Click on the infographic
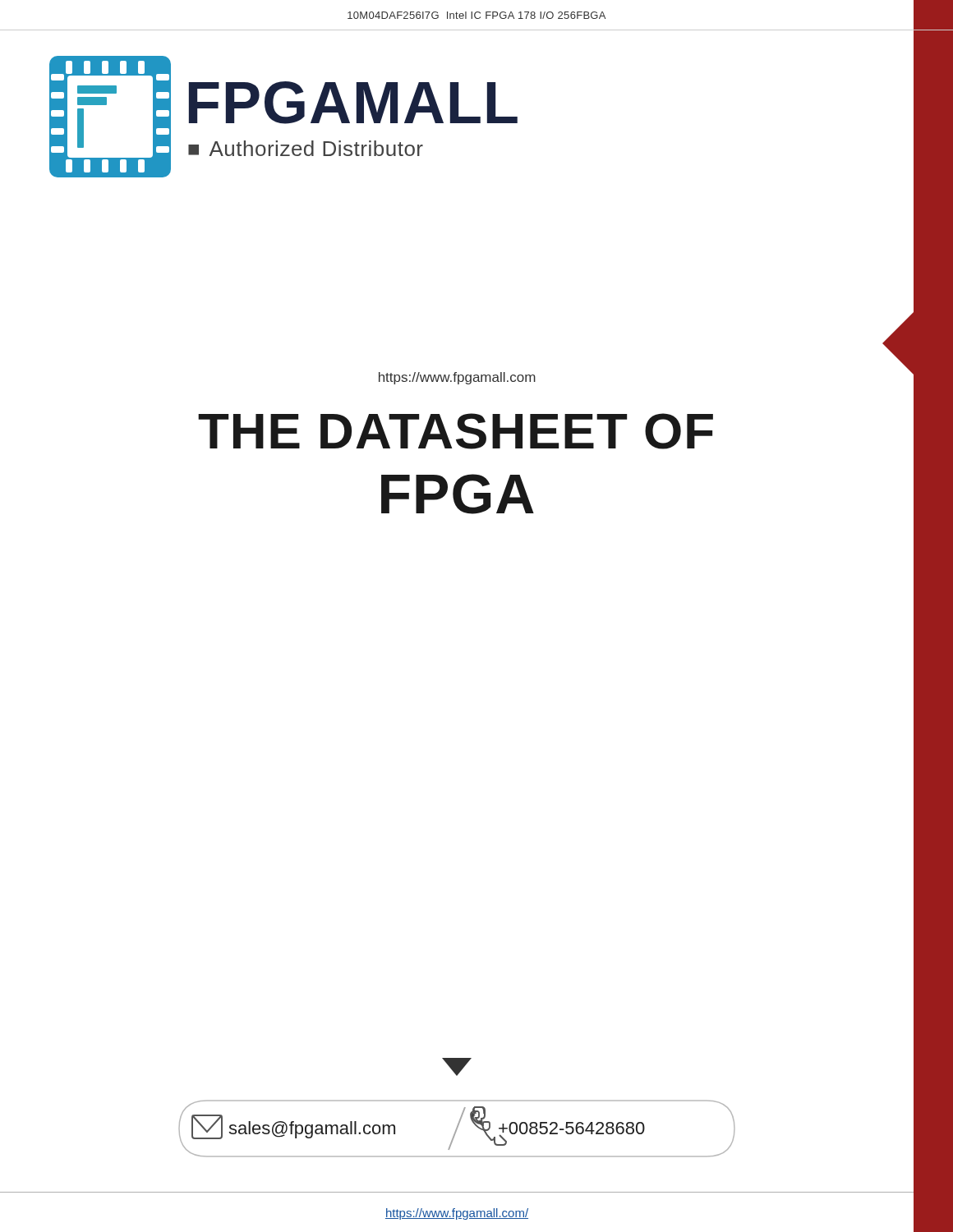953x1232 pixels. [x=457, y=1129]
